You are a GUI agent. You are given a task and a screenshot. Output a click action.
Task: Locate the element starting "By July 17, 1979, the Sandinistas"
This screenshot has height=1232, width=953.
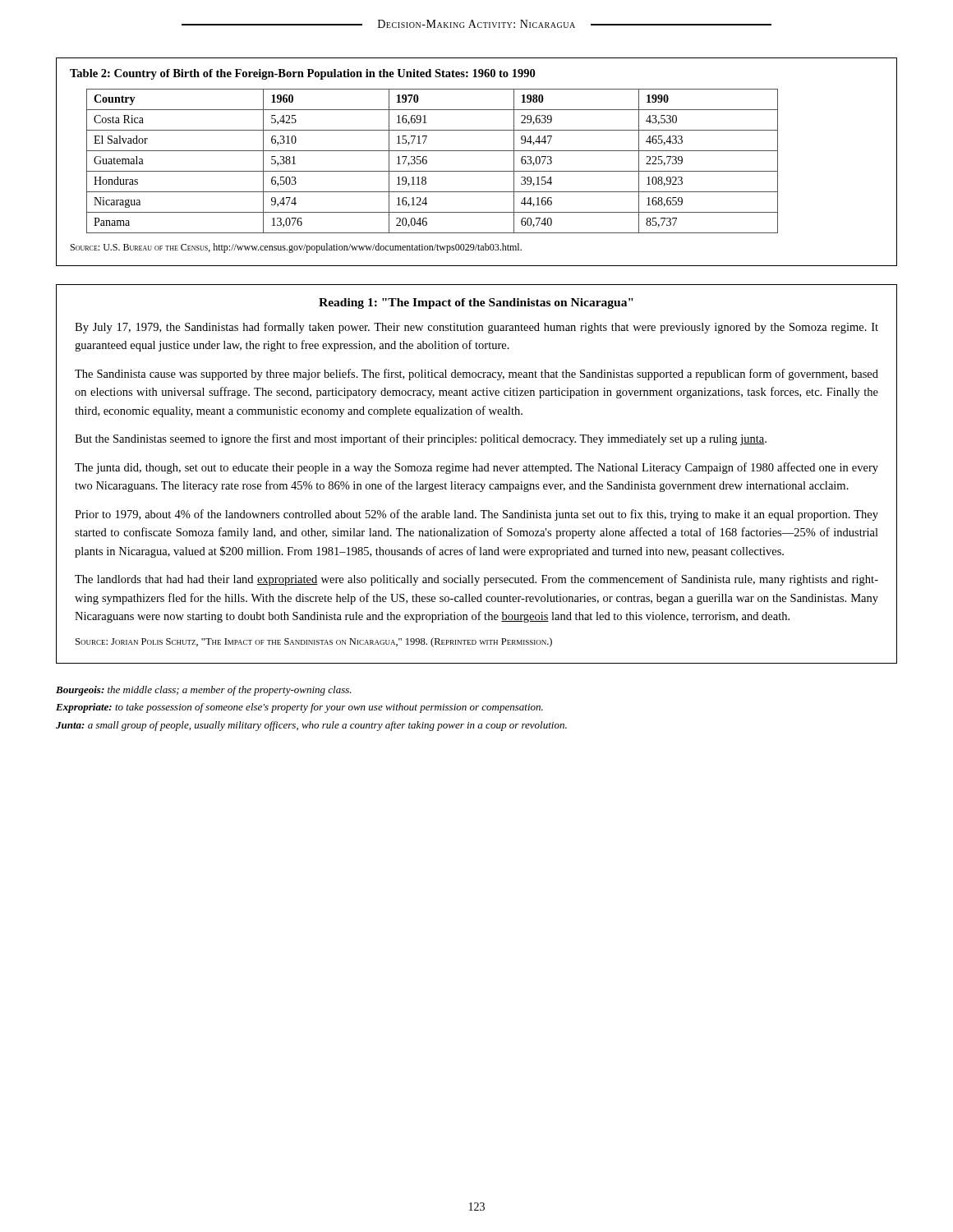pos(476,336)
